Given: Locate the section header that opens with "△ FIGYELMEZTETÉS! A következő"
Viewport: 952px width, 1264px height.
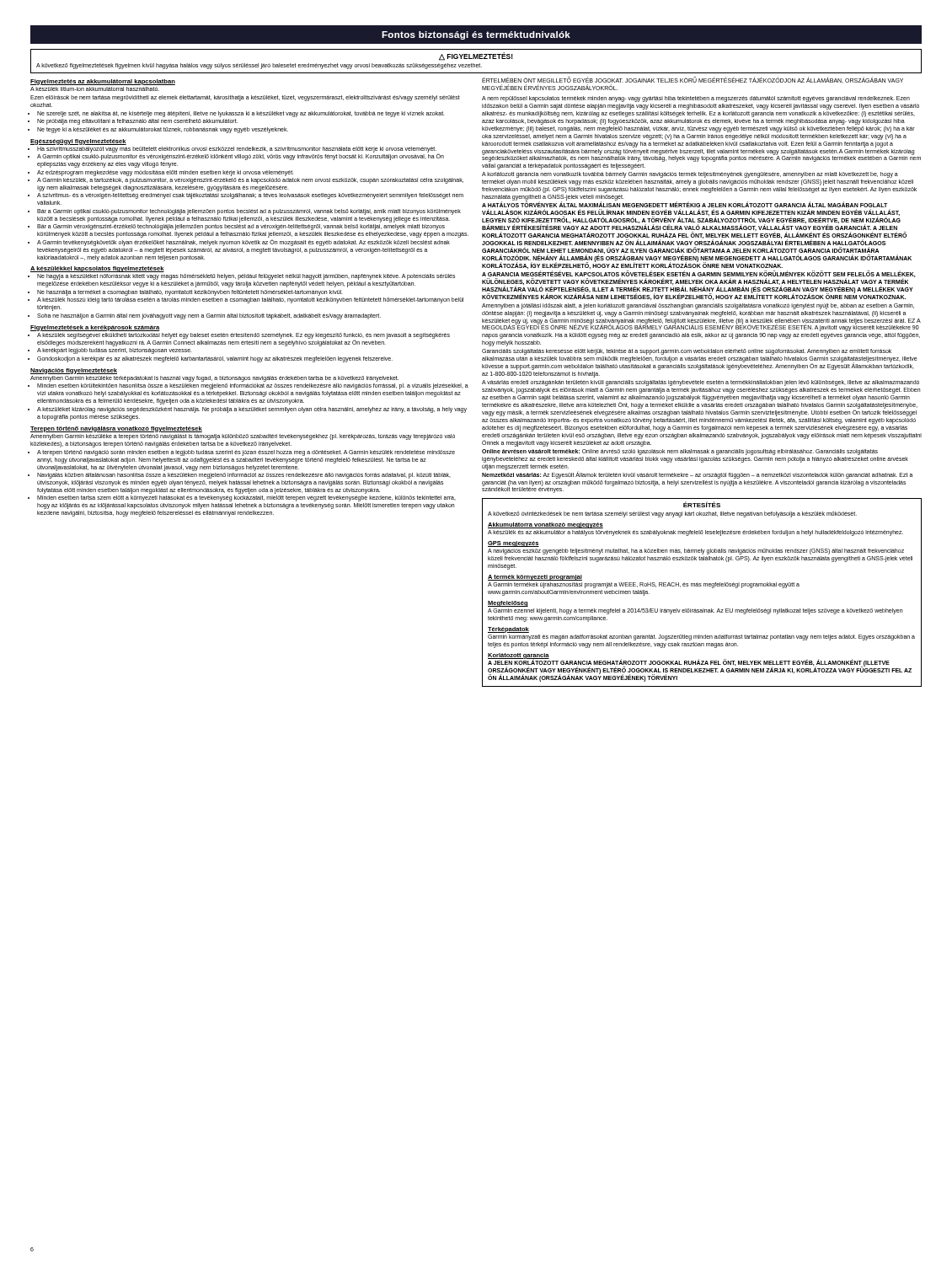Looking at the screenshot, I should 476,61.
